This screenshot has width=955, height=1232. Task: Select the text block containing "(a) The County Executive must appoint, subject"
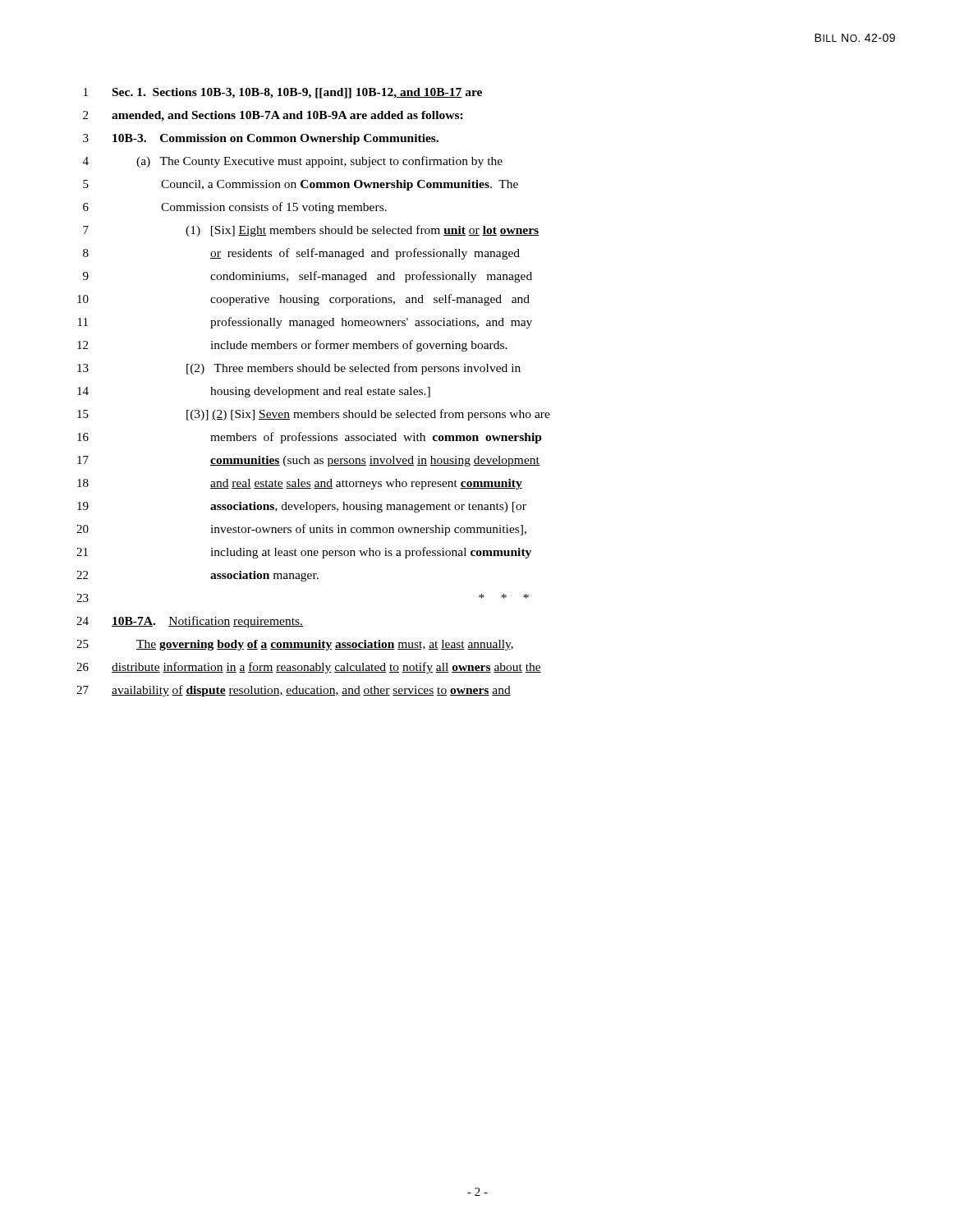click(x=319, y=161)
